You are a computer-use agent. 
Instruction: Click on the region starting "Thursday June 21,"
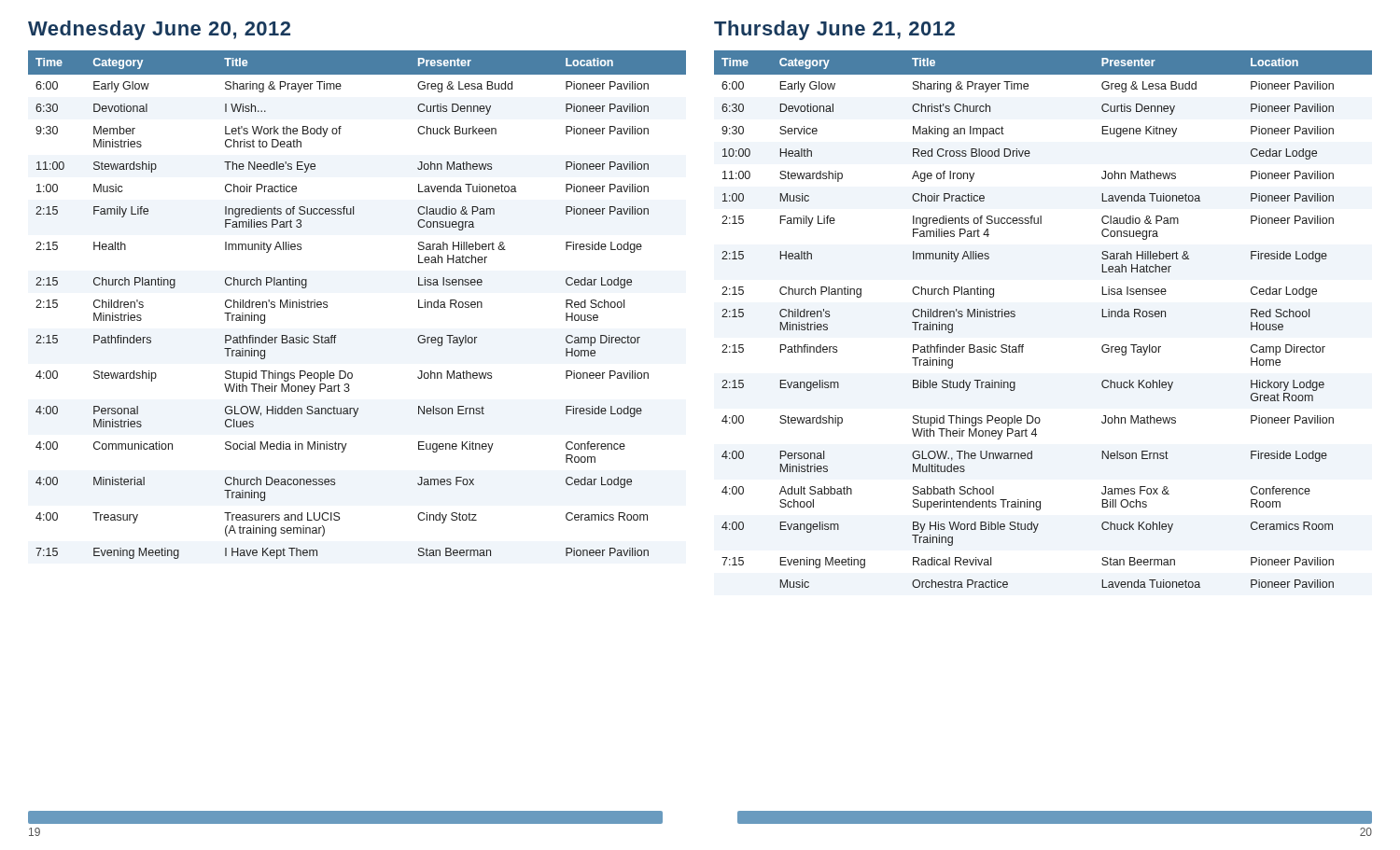[835, 29]
